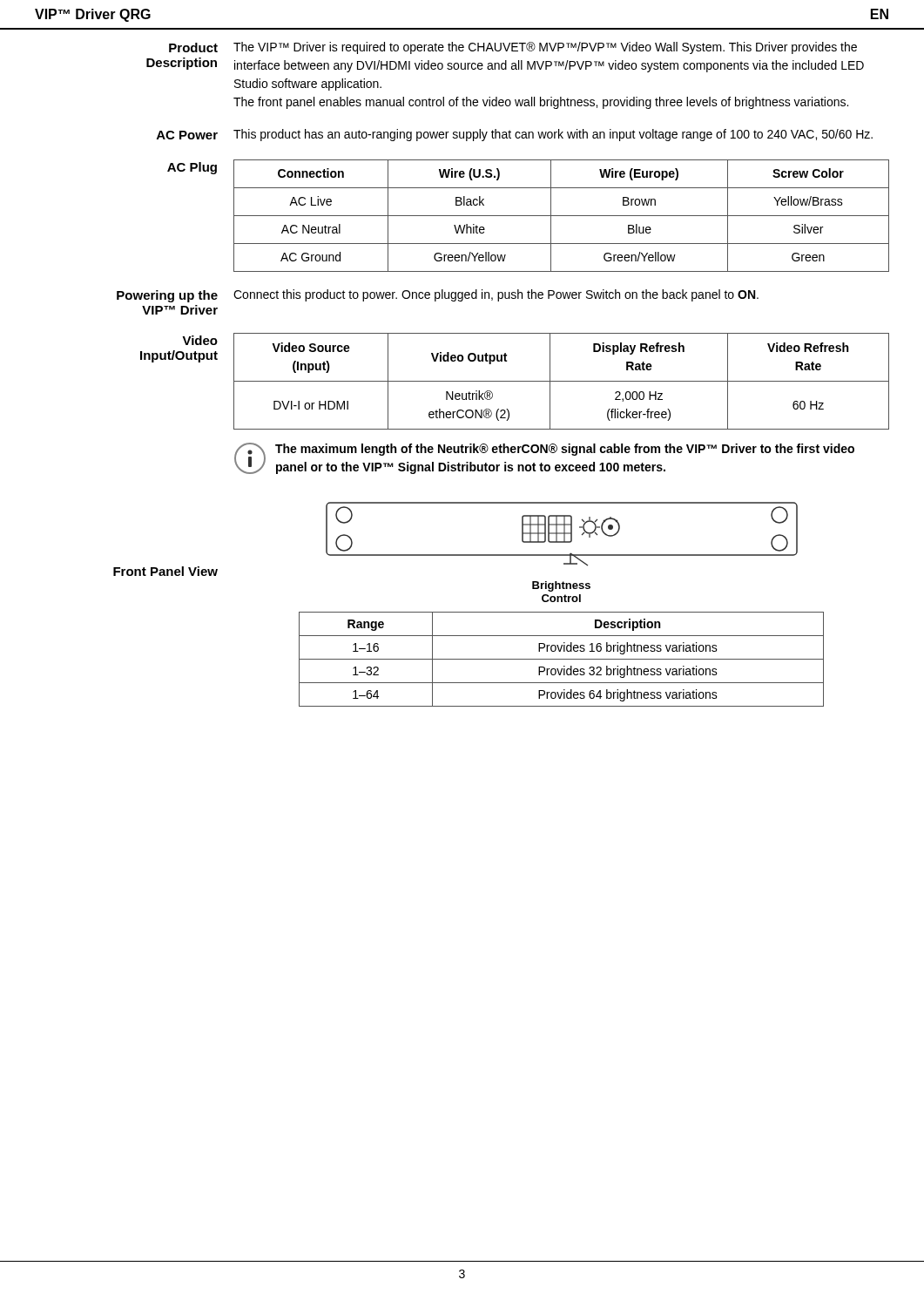This screenshot has height=1307, width=924.
Task: Click the passage that begins "The maximum length of the Neutrik®"
Action: point(565,458)
